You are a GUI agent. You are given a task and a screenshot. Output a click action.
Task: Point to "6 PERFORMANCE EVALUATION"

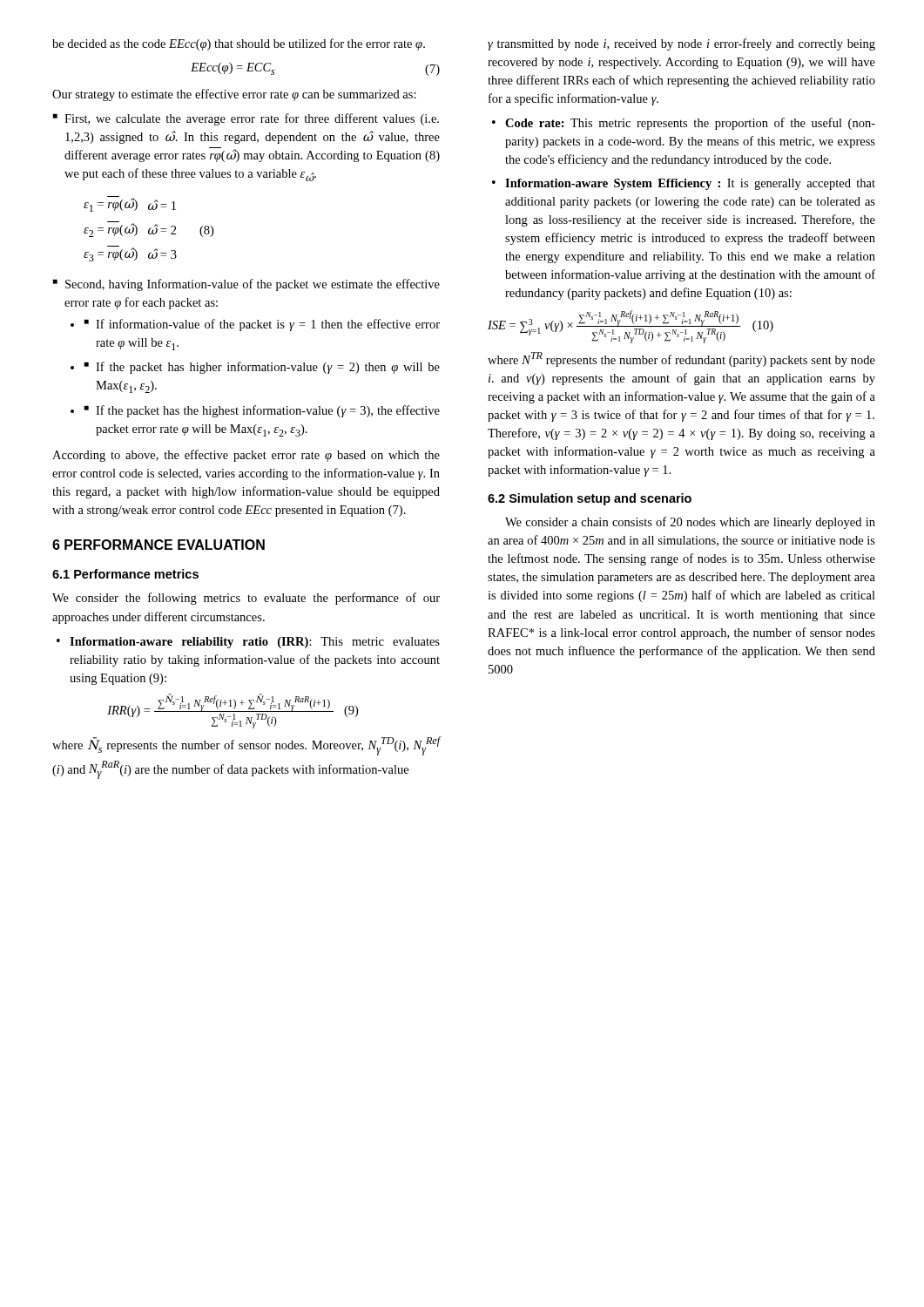pos(246,545)
